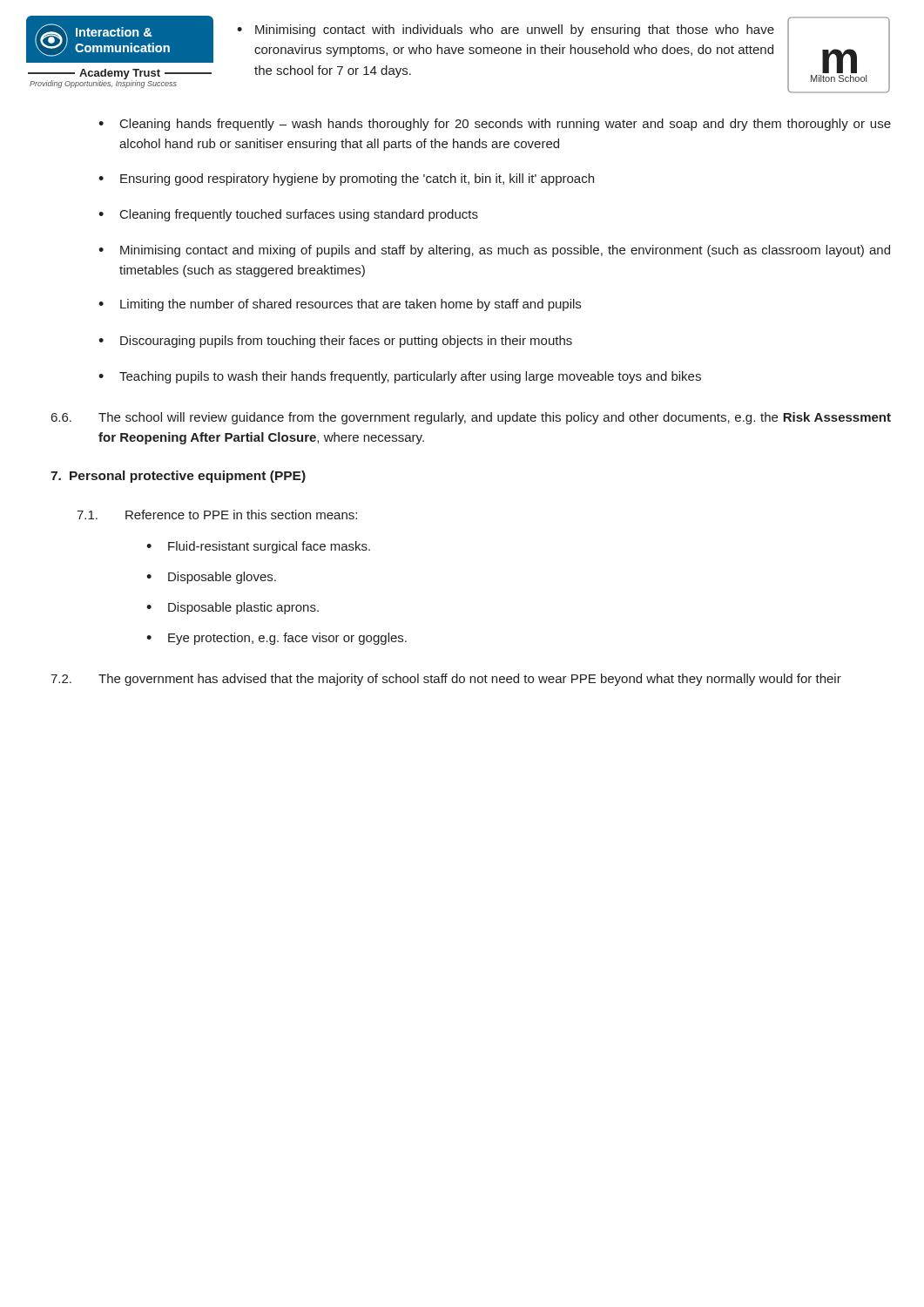Select the list item that reads "• Eye protection, e.g."
The image size is (924, 1307).
tap(277, 639)
